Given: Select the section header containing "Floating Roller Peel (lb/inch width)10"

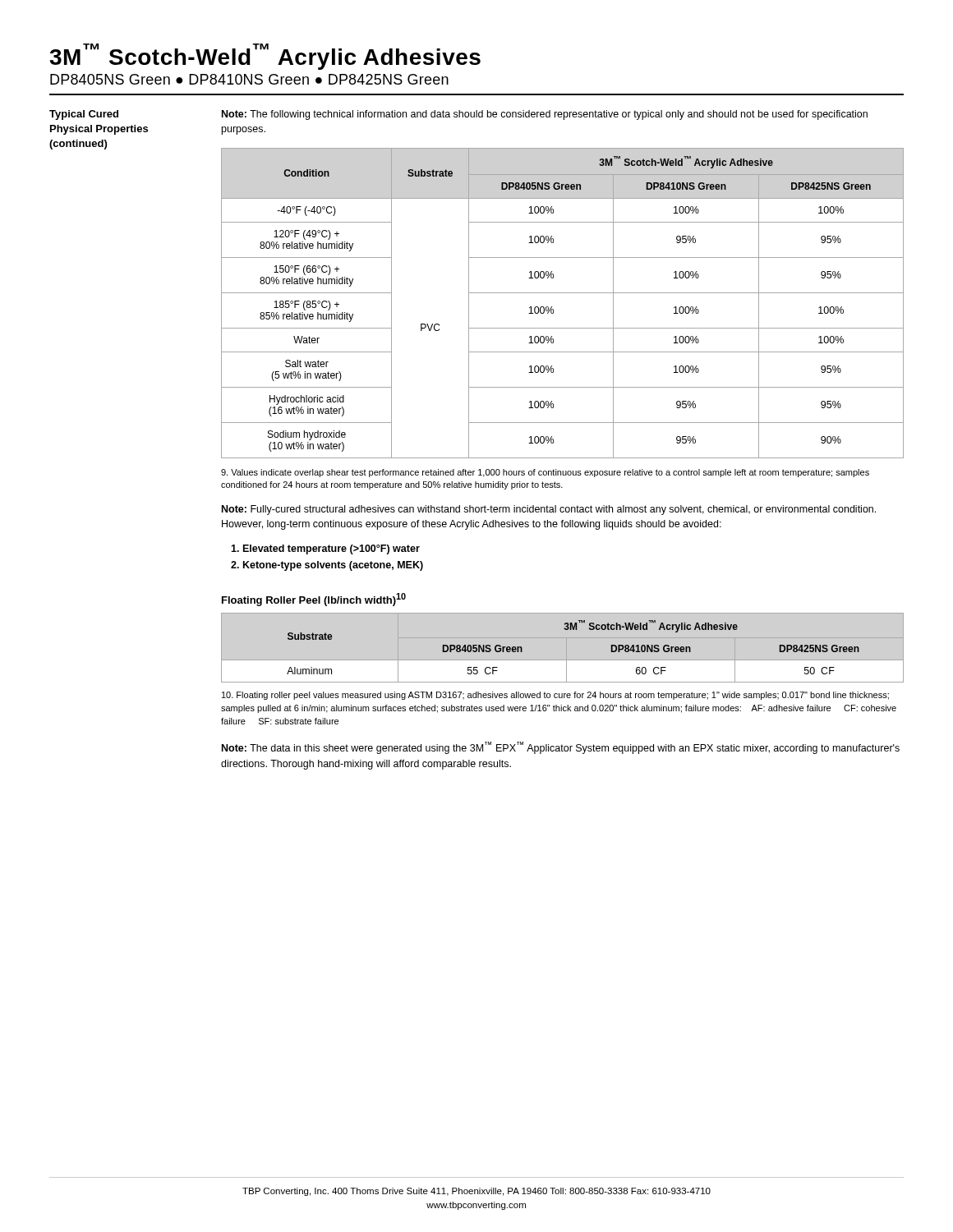Looking at the screenshot, I should (x=313, y=599).
